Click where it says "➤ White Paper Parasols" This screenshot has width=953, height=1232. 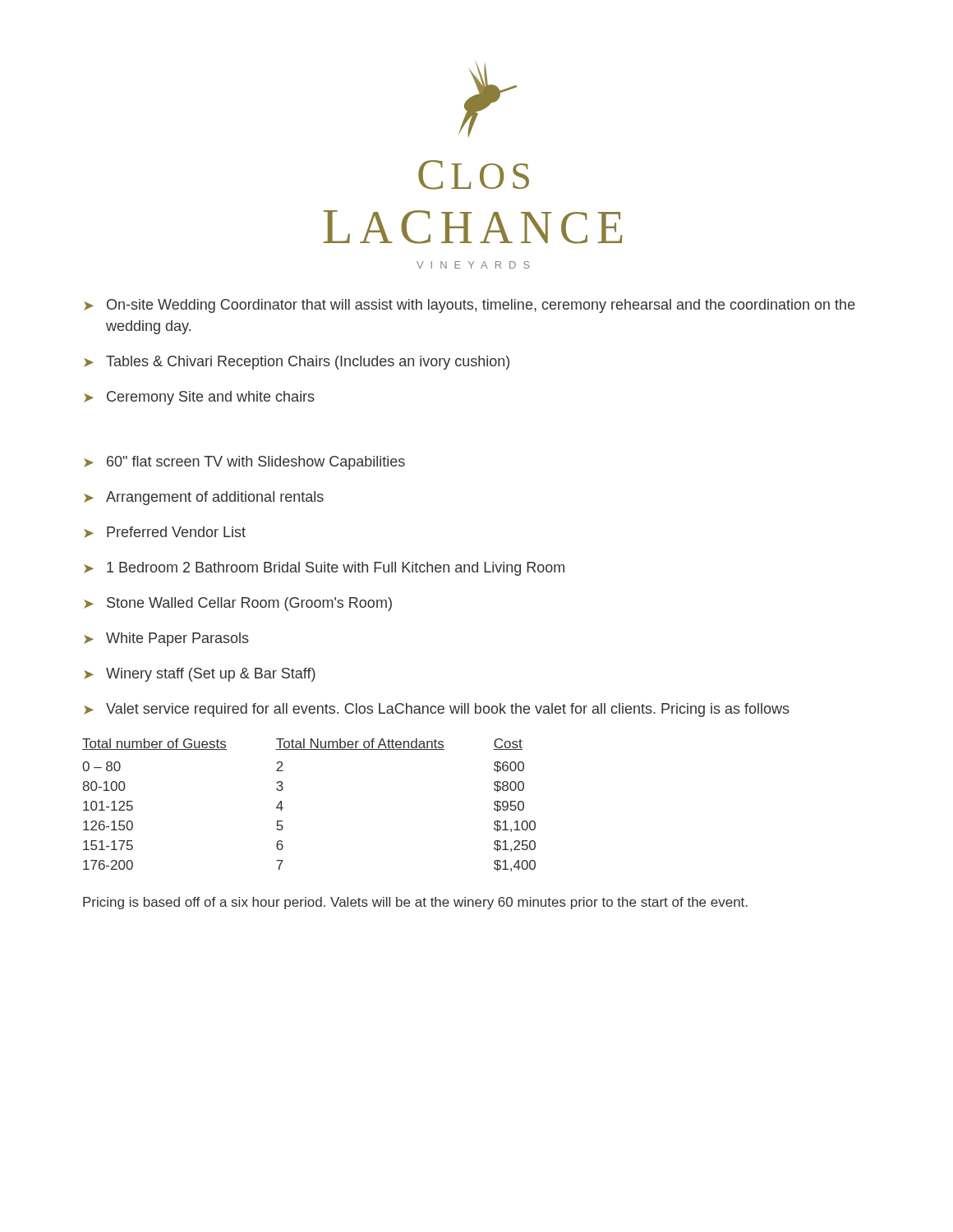[166, 639]
